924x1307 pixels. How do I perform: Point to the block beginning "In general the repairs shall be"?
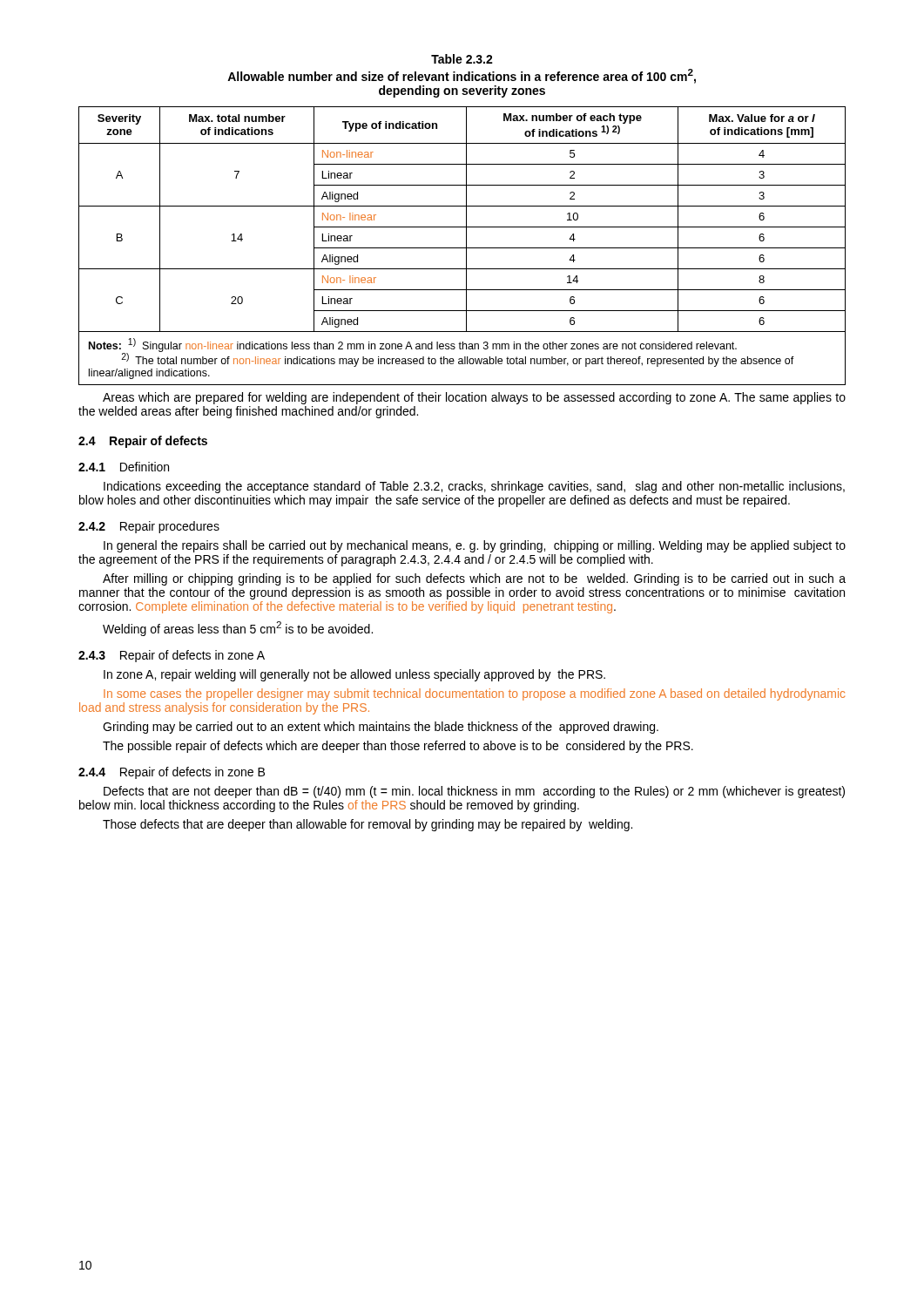click(462, 553)
